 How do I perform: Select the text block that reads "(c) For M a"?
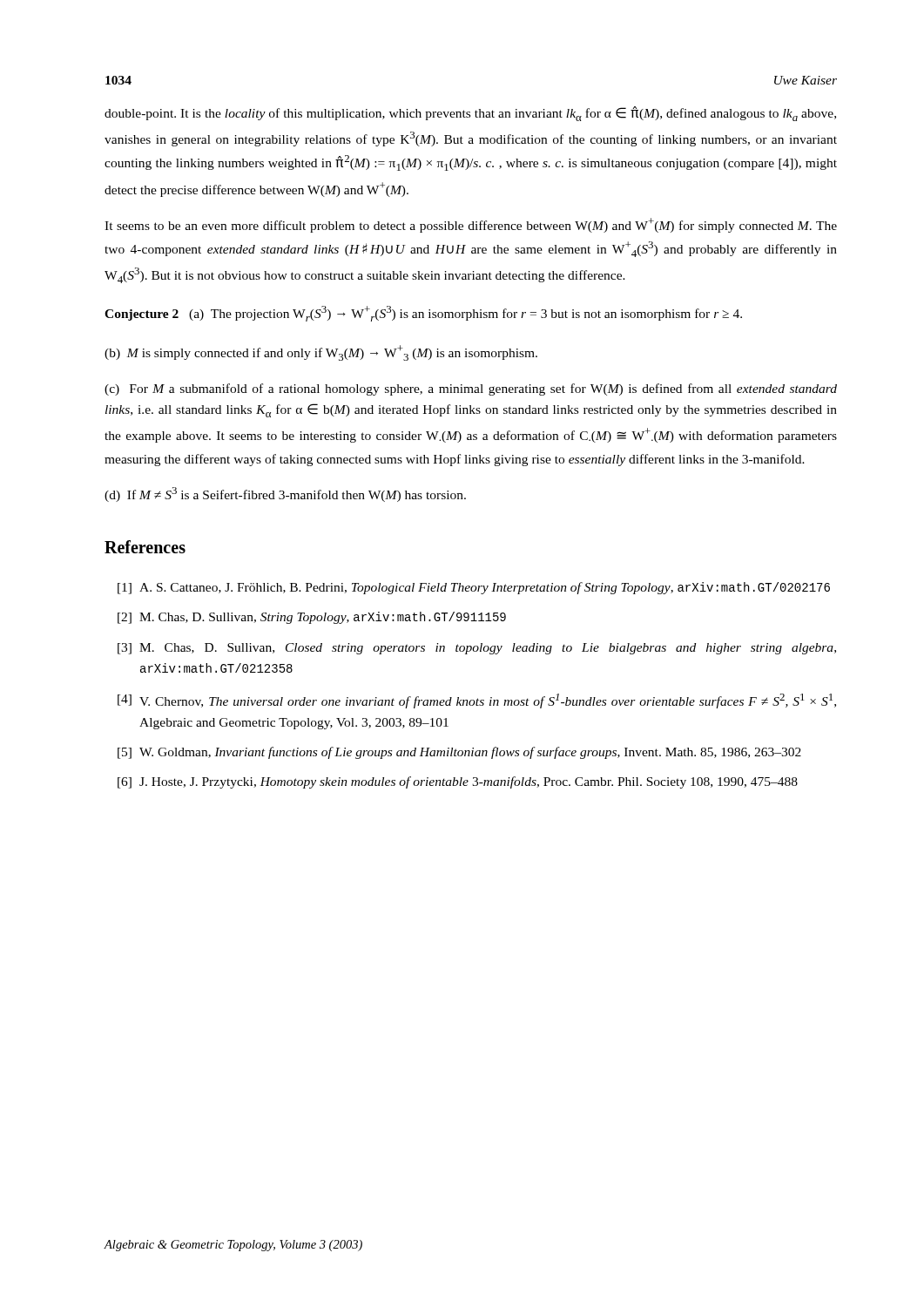[x=471, y=424]
